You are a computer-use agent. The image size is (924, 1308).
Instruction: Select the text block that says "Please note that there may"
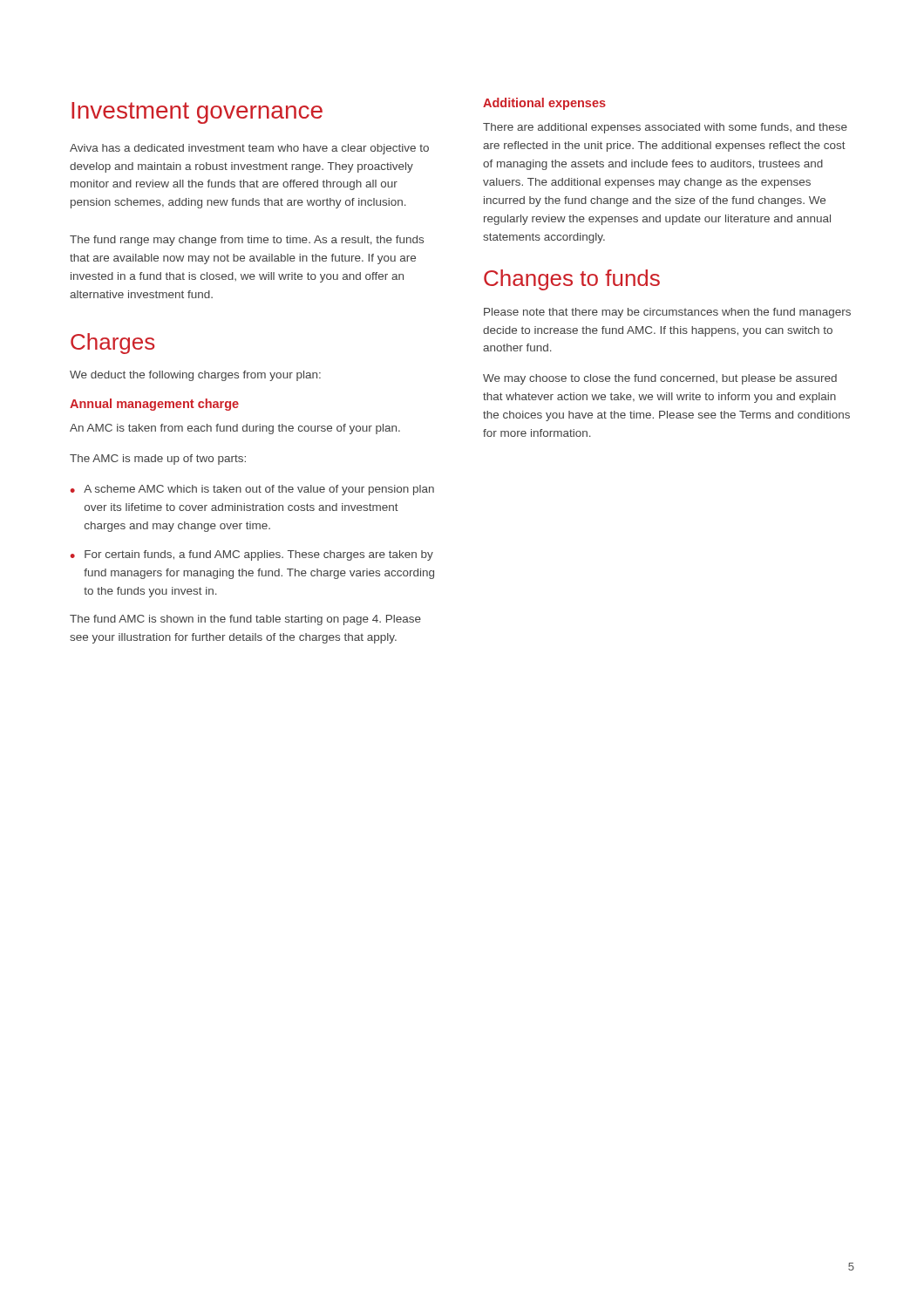click(x=667, y=330)
